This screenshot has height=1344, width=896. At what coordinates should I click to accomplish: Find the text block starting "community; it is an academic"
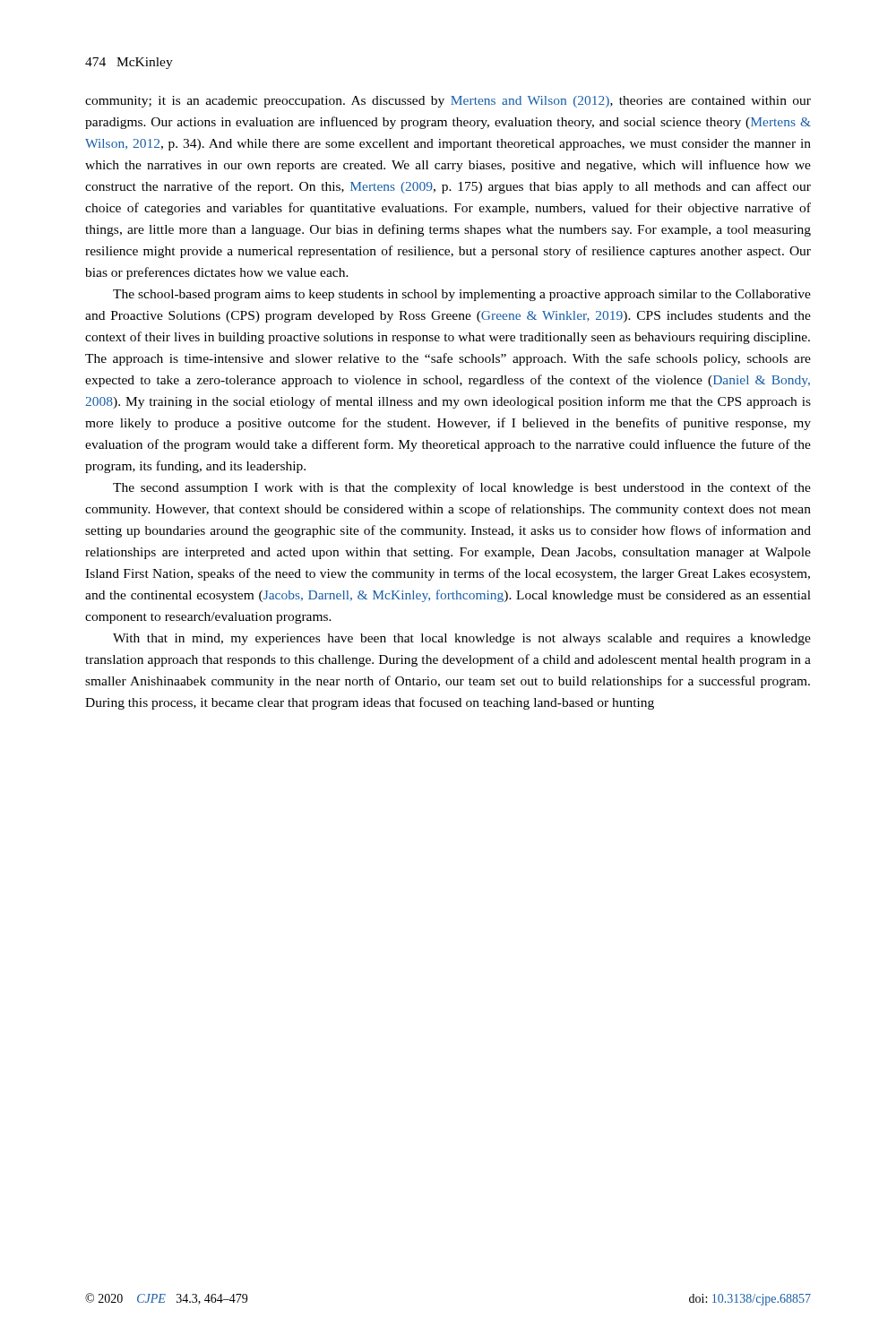448,186
